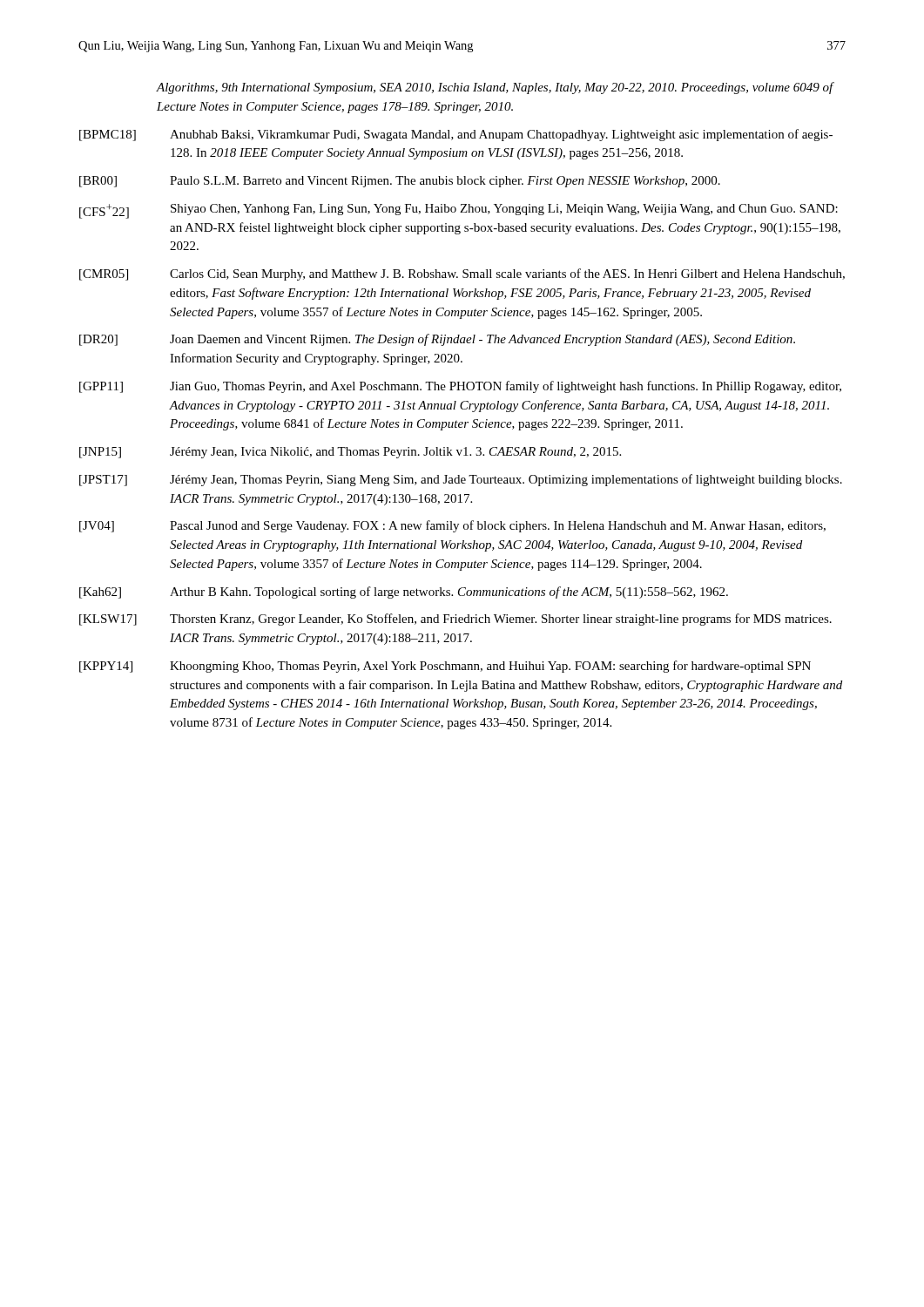924x1307 pixels.
Task: Find the text starting "[CFS+22] Shiyao Chen,"
Action: coord(462,228)
